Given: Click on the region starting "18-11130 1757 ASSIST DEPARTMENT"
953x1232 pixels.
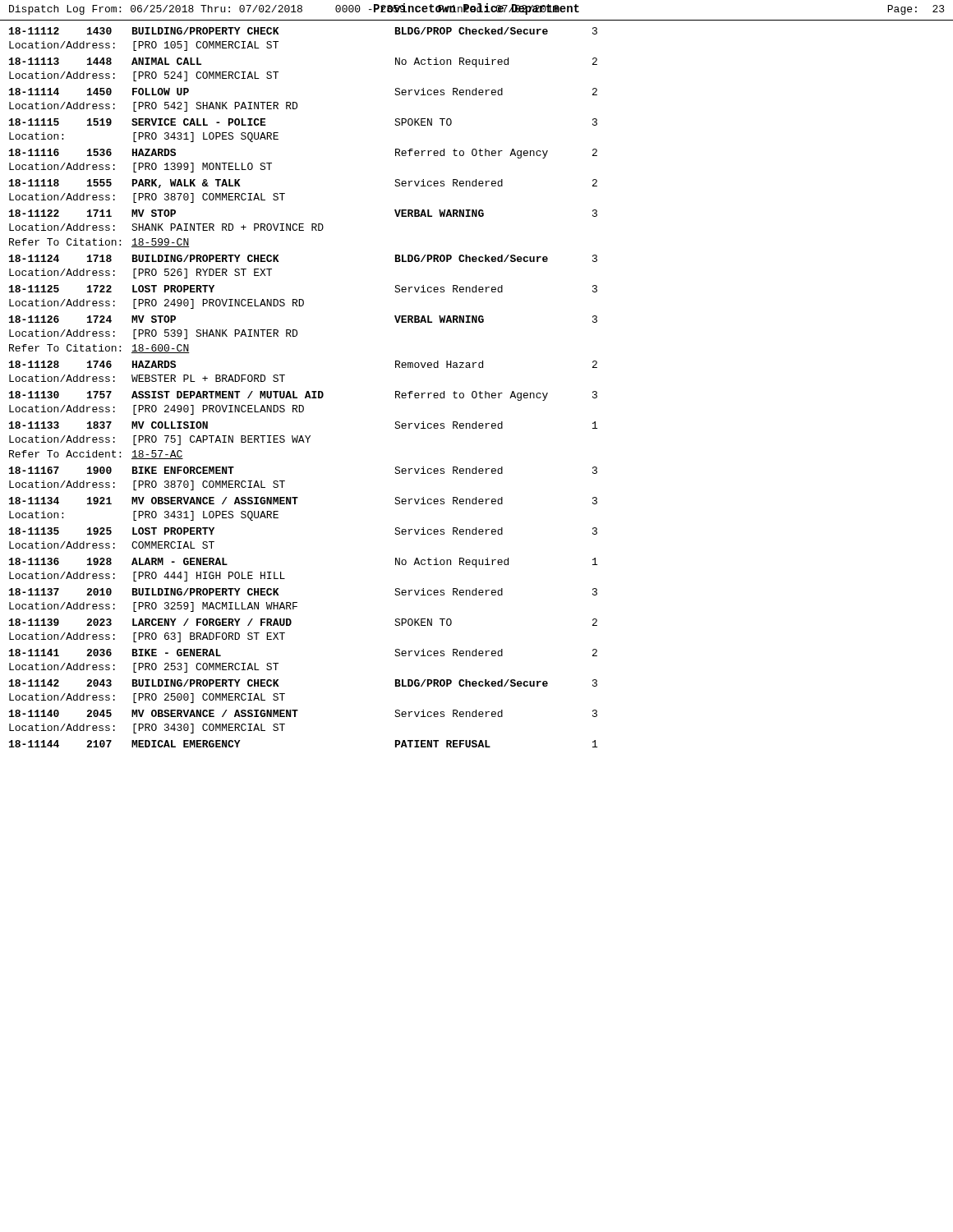Looking at the screenshot, I should click(x=476, y=402).
